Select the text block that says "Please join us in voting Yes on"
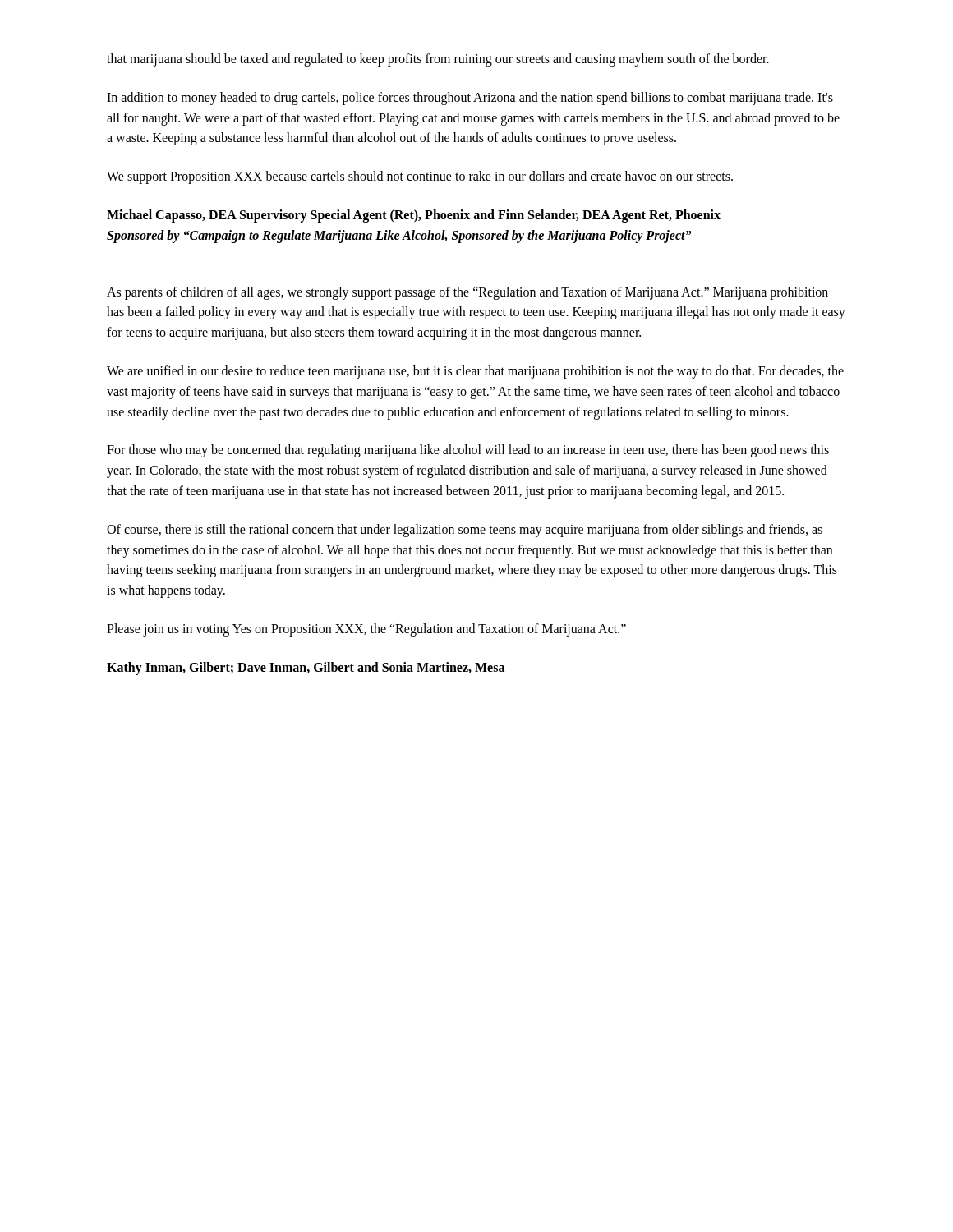The width and height of the screenshot is (953, 1232). tap(367, 629)
